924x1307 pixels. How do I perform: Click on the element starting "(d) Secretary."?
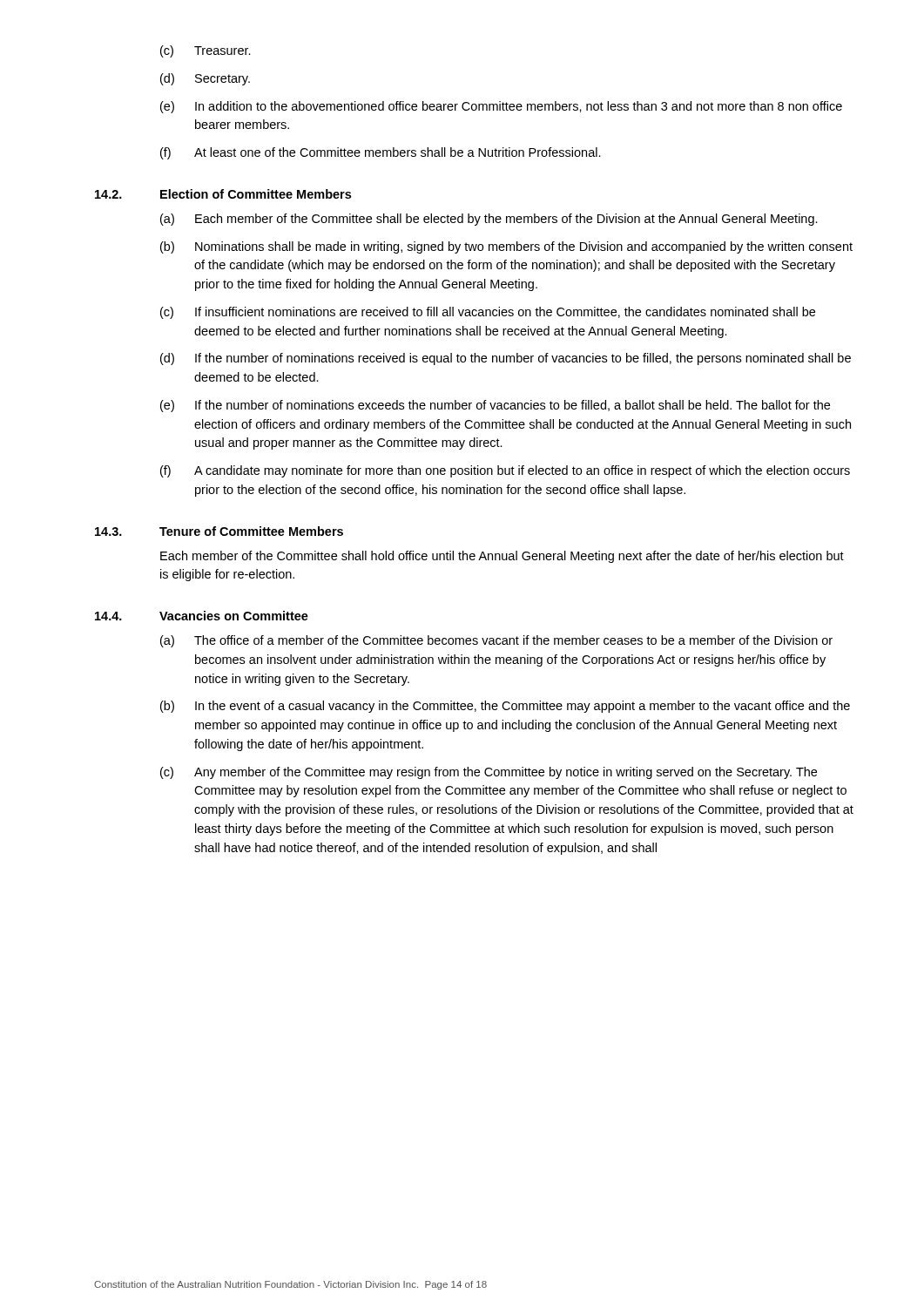(205, 79)
